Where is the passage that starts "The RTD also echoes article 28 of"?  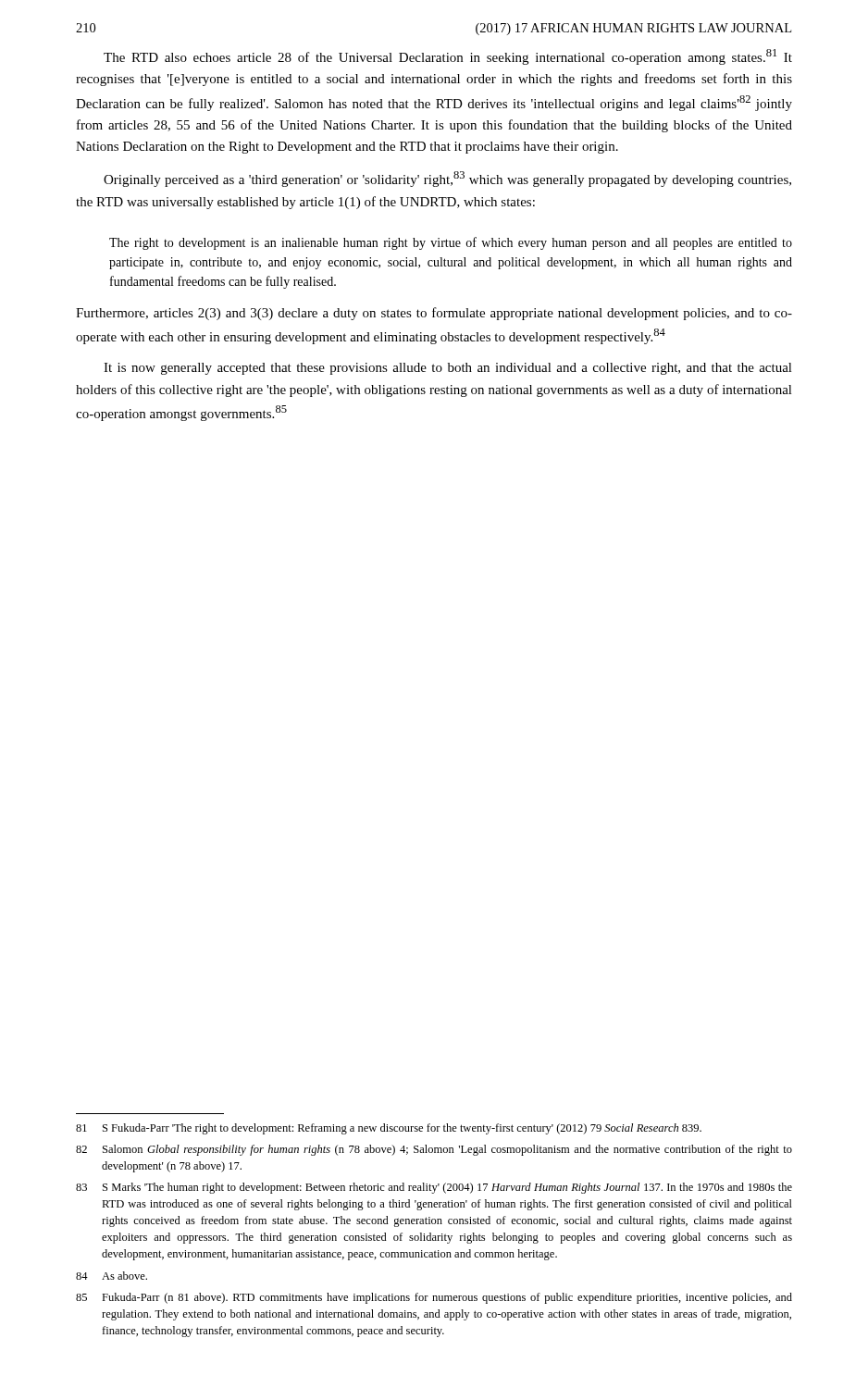pyautogui.click(x=434, y=101)
